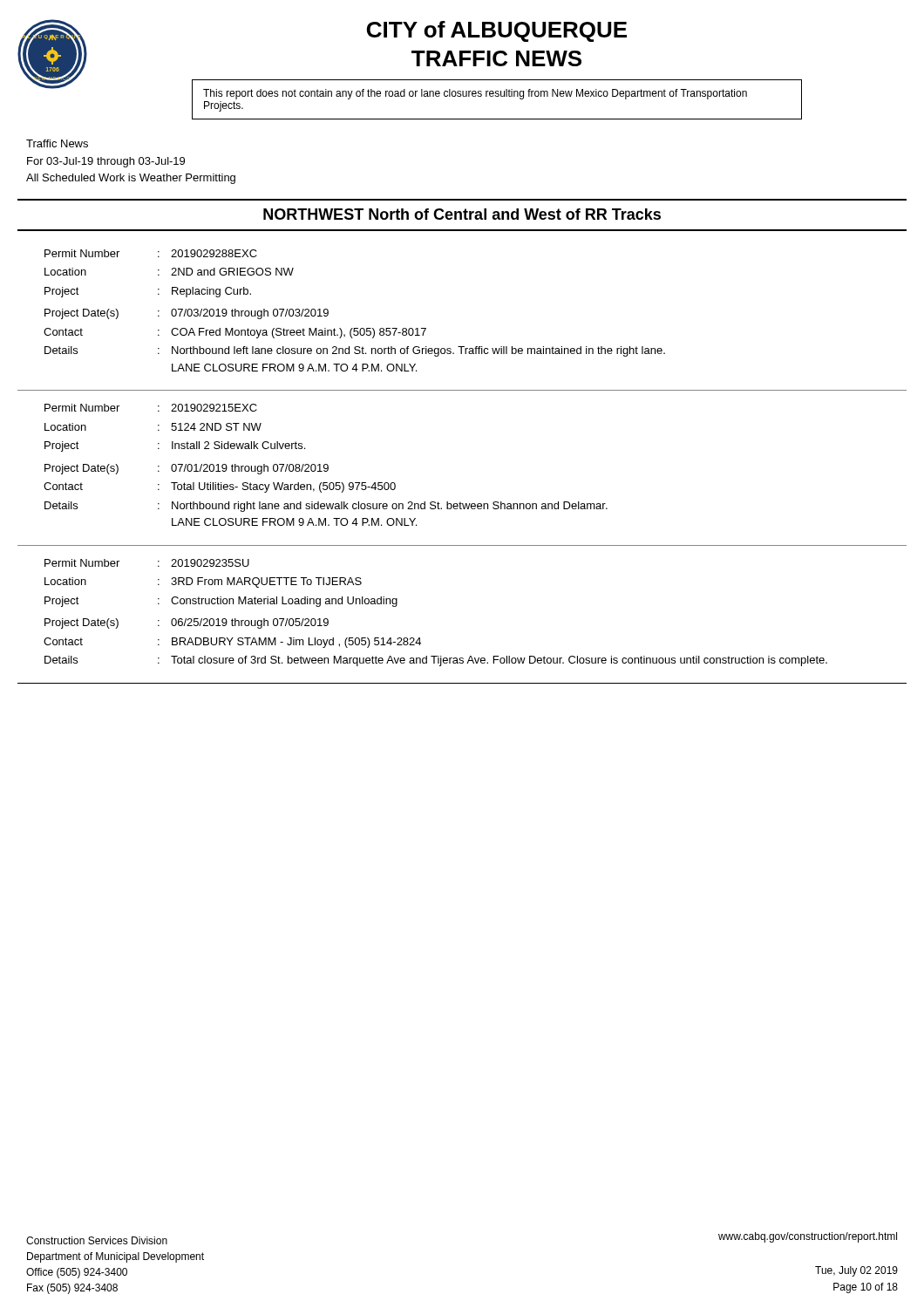The image size is (924, 1308).
Task: Locate the region starting "Project Date(s) : 07/03/2019 through"
Action: (x=187, y=314)
